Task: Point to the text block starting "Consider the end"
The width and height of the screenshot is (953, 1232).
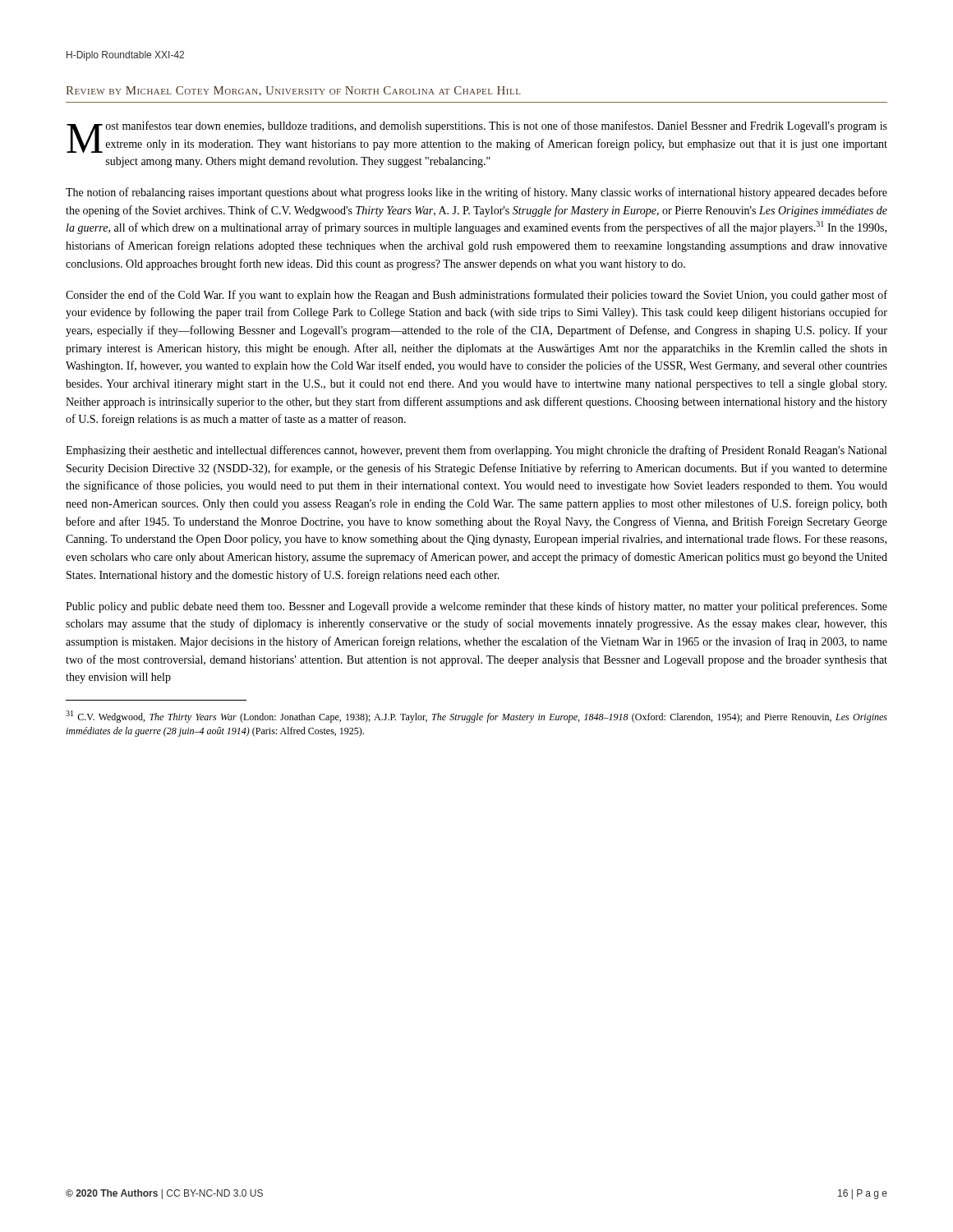Action: 476,357
